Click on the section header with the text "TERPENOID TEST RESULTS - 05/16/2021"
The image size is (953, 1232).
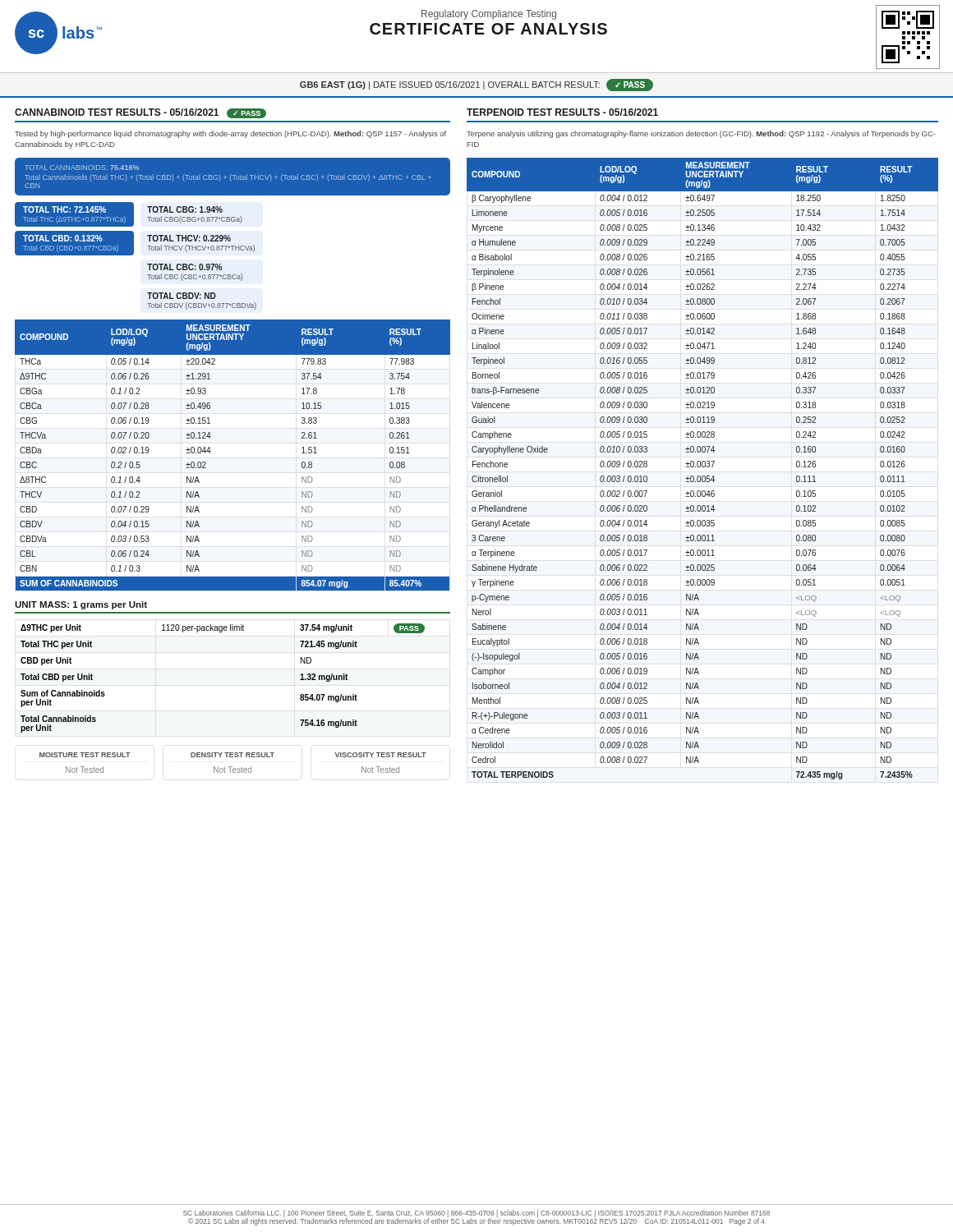click(x=562, y=113)
